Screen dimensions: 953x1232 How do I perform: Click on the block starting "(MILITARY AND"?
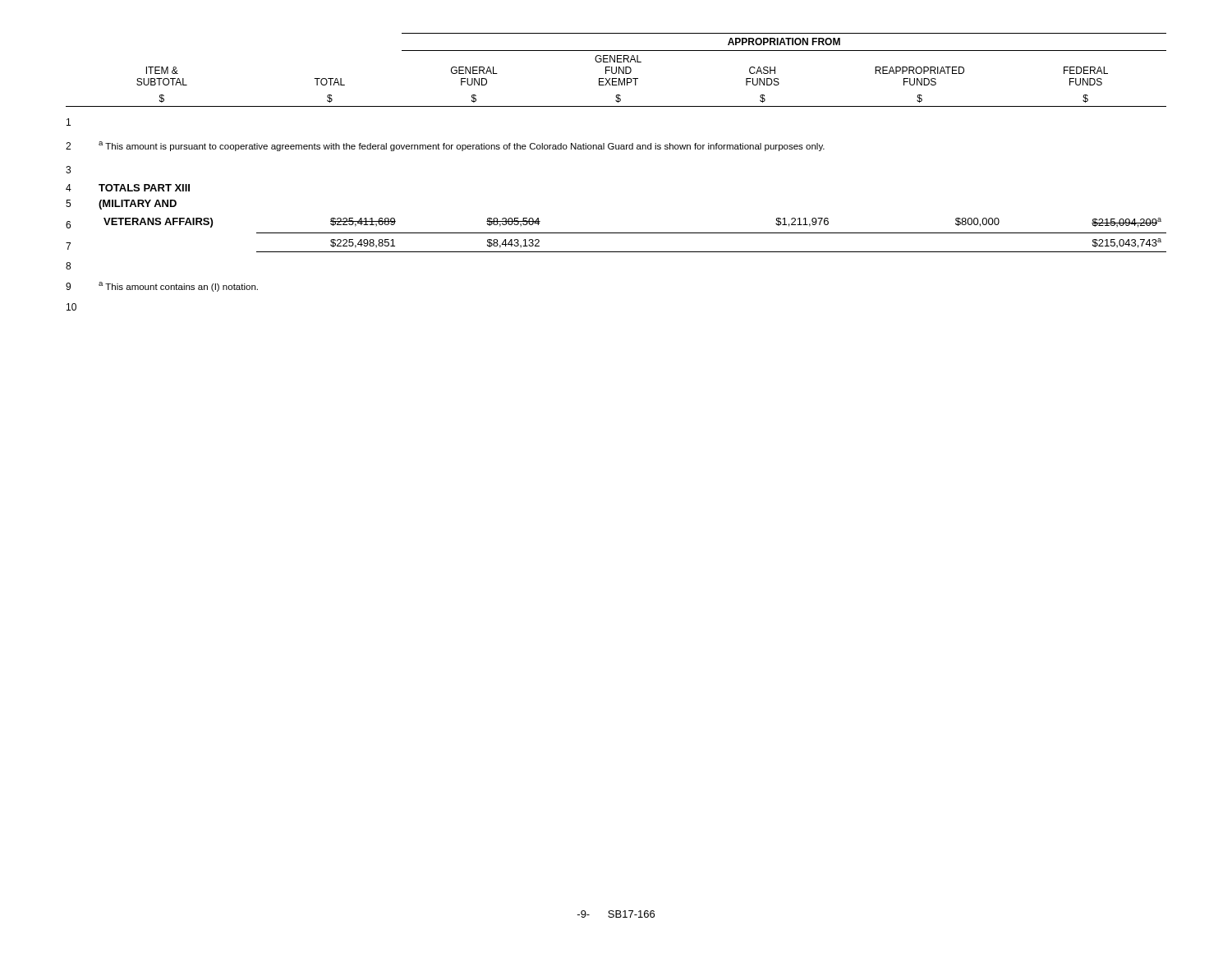point(138,203)
